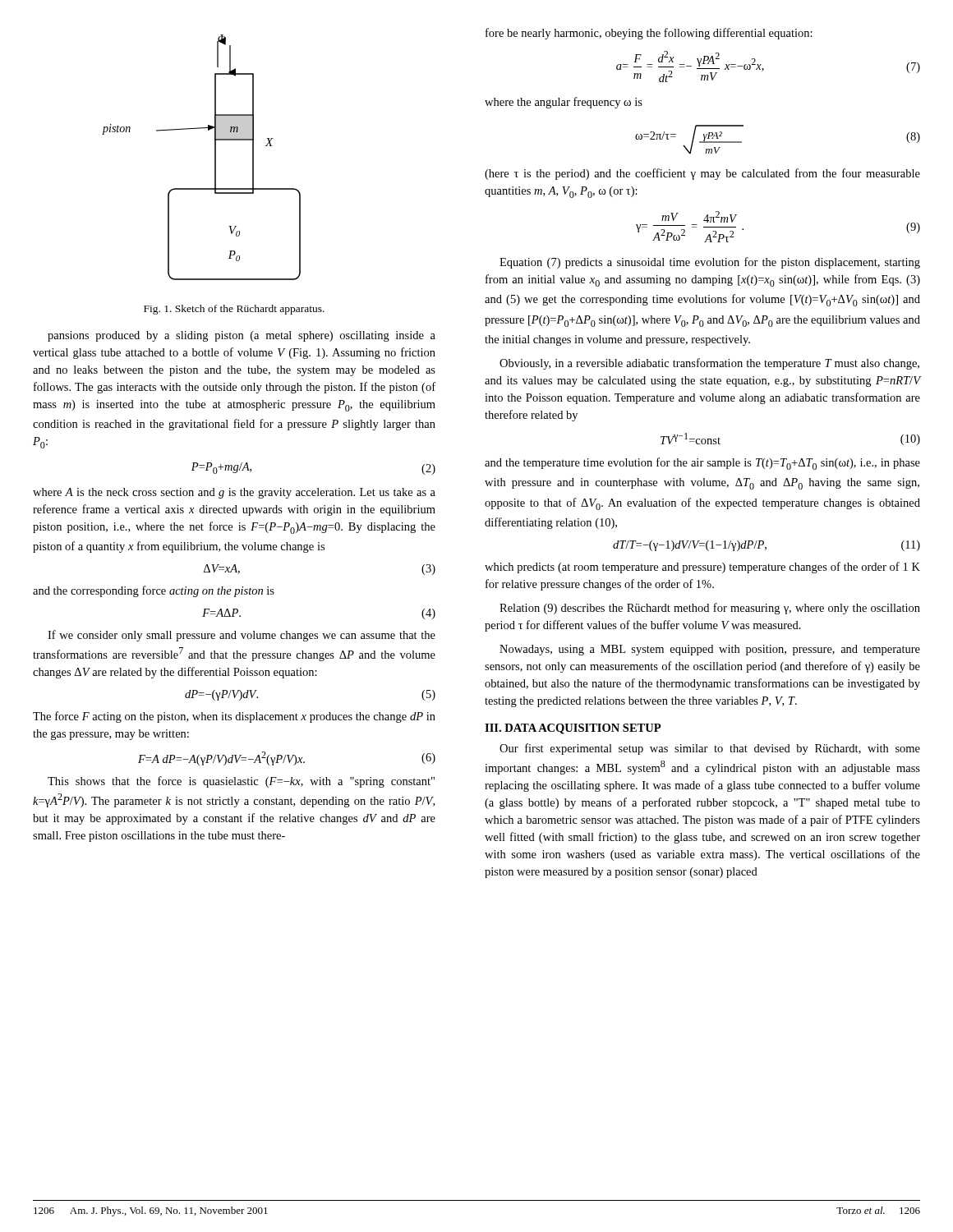Locate the text block containing "Equation (7) predicts a sinusoidal time"

pos(702,339)
